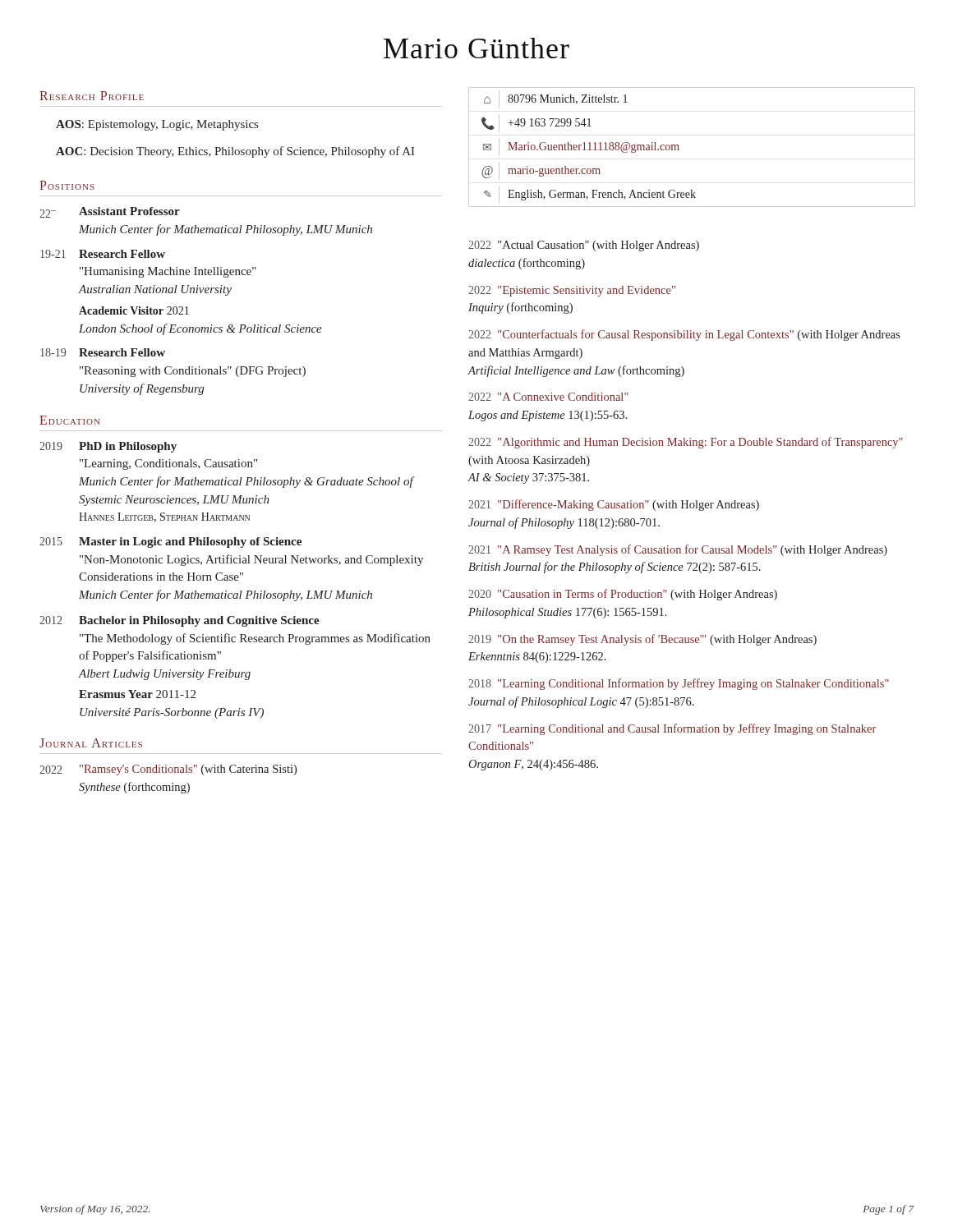This screenshot has height=1232, width=953.
Task: Find the block on this page that starts "22– Assistant Professor Munich Center for Mathematical Philosophy,"
Action: [110, 212]
